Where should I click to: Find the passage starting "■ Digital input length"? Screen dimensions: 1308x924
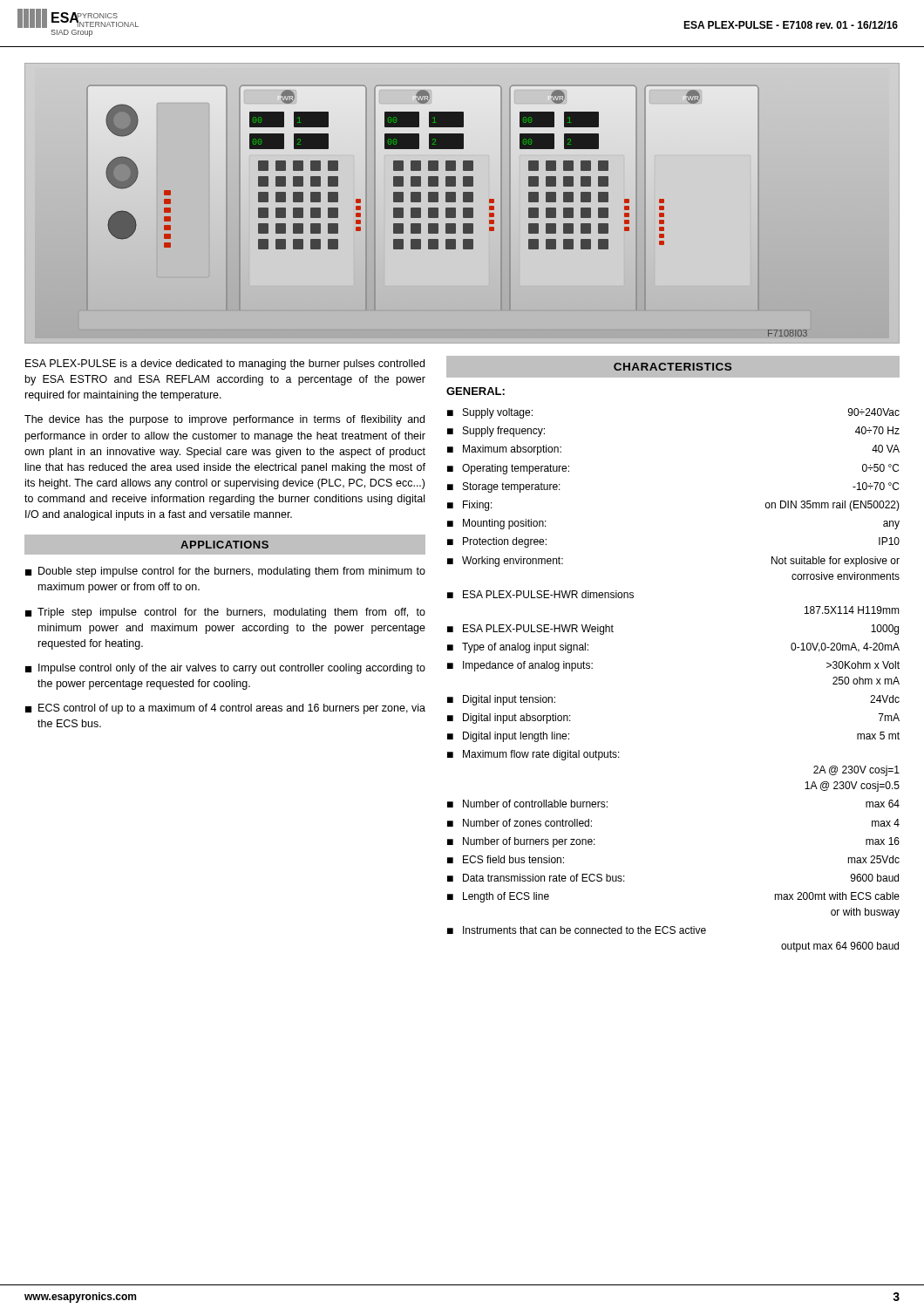click(503, 736)
